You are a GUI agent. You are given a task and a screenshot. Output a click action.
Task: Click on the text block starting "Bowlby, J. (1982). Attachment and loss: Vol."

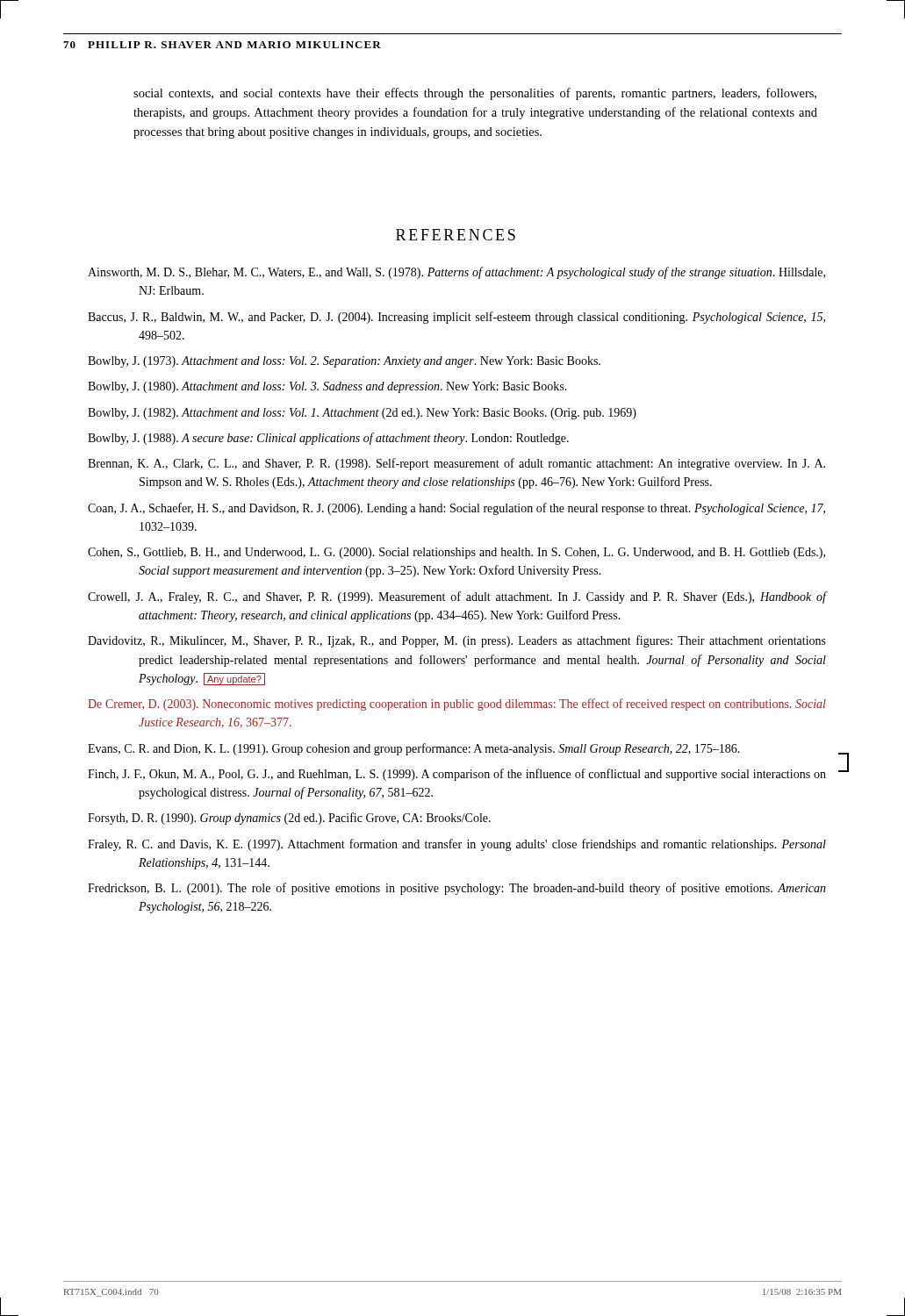pos(362,412)
